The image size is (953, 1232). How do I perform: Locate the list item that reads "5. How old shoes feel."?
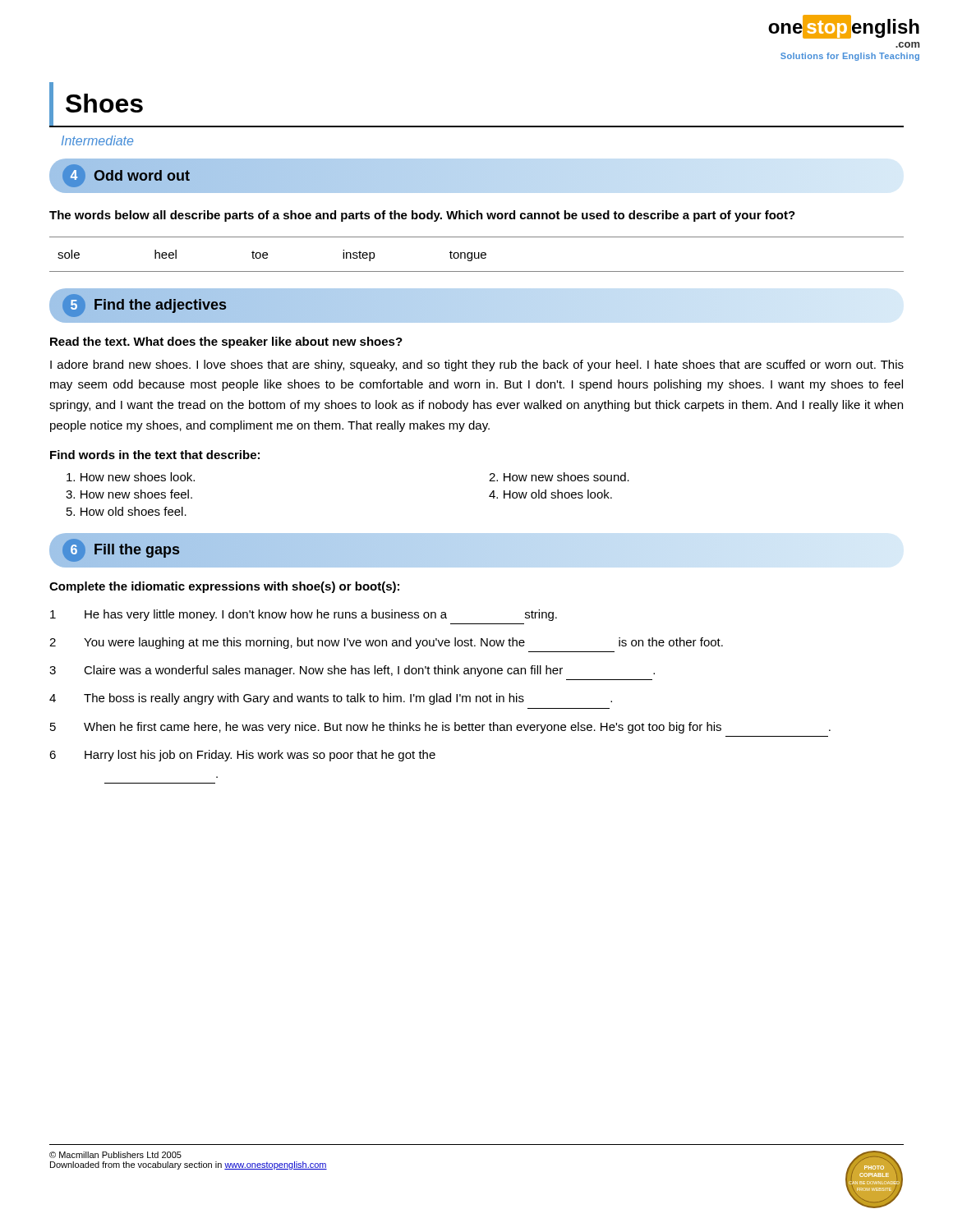[x=126, y=511]
